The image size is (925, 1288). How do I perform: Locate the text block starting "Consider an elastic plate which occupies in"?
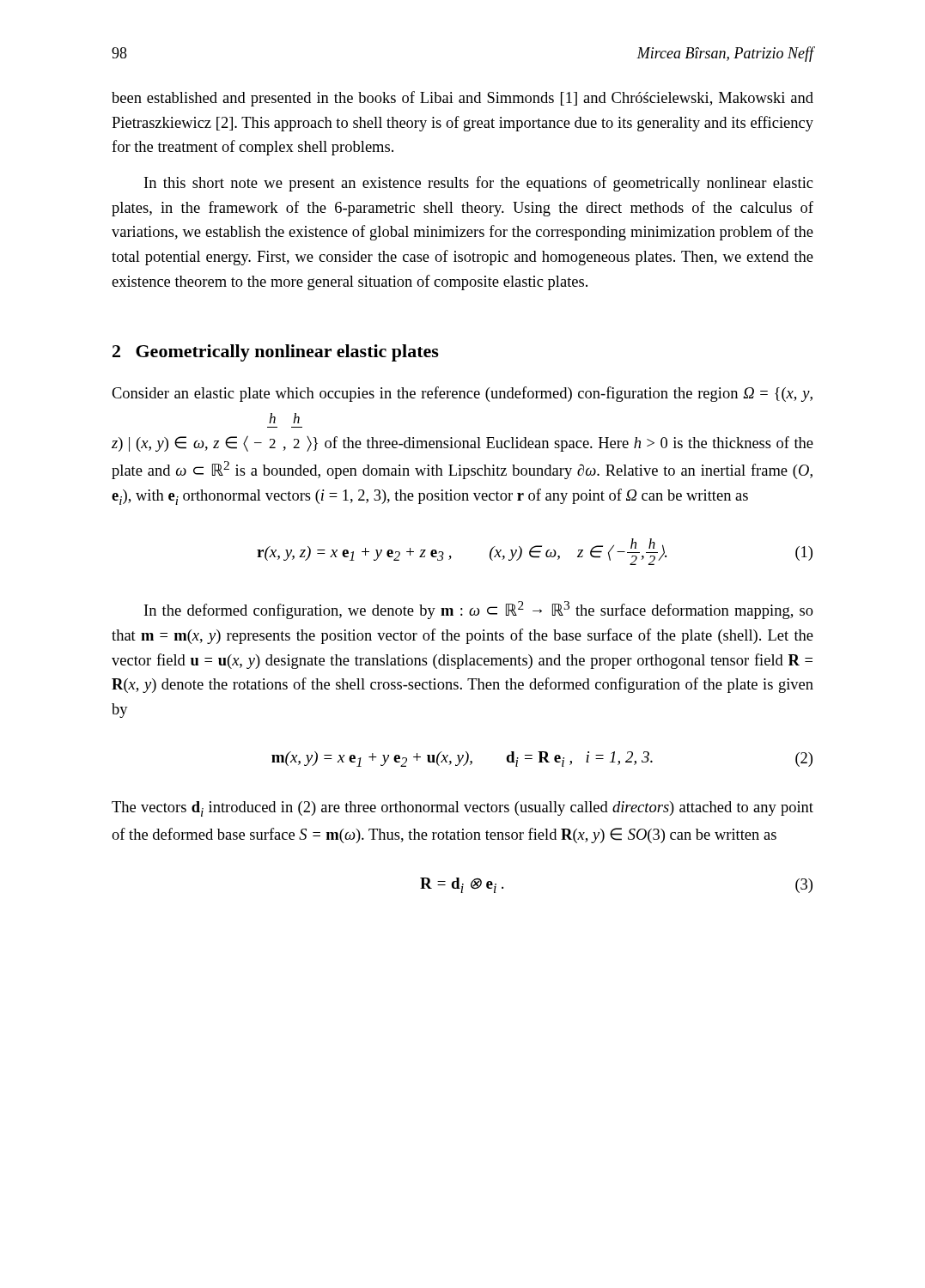click(462, 446)
